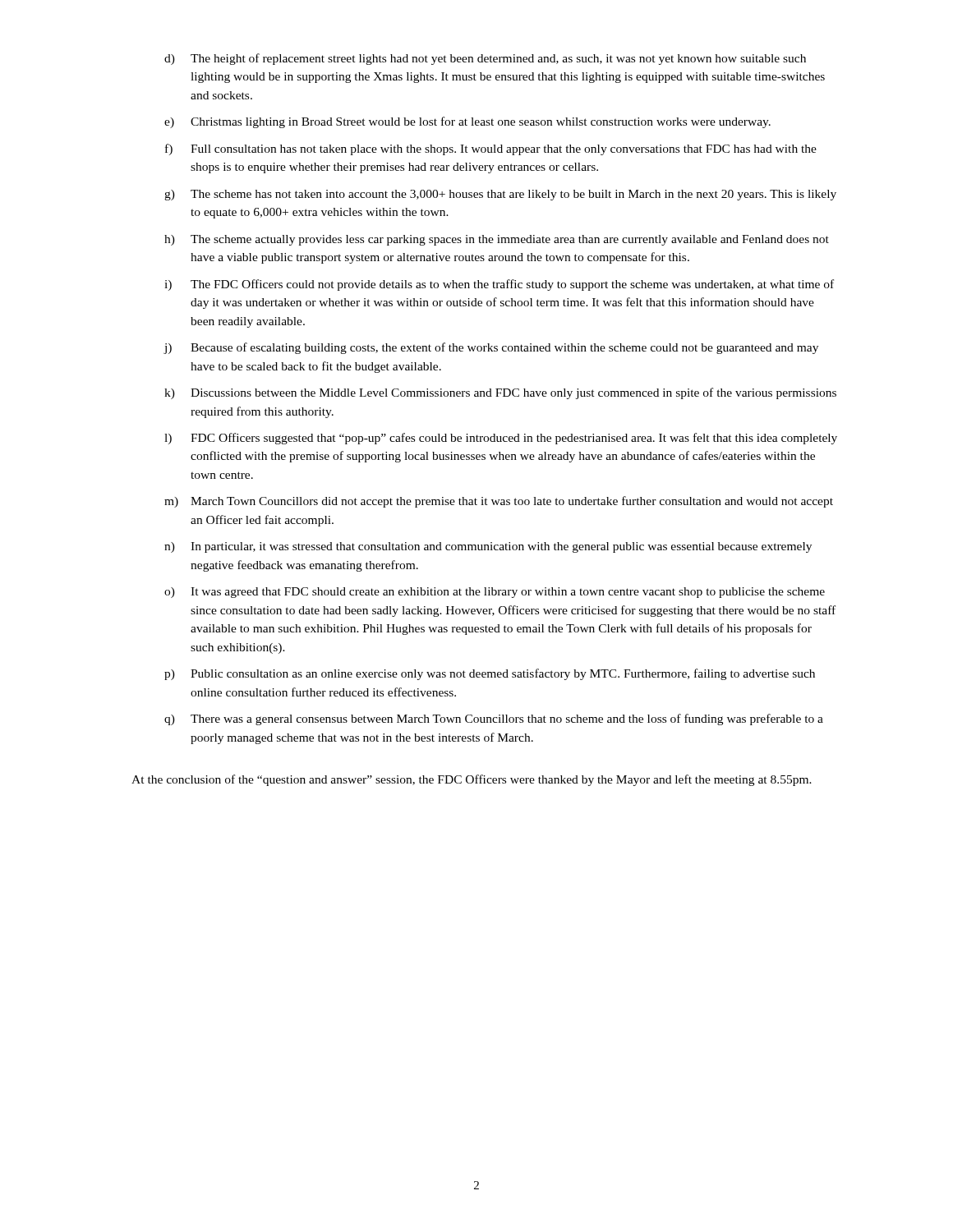The height and width of the screenshot is (1232, 953).
Task: Find the region starting "m) March Town Councillors did not accept the"
Action: coord(501,511)
